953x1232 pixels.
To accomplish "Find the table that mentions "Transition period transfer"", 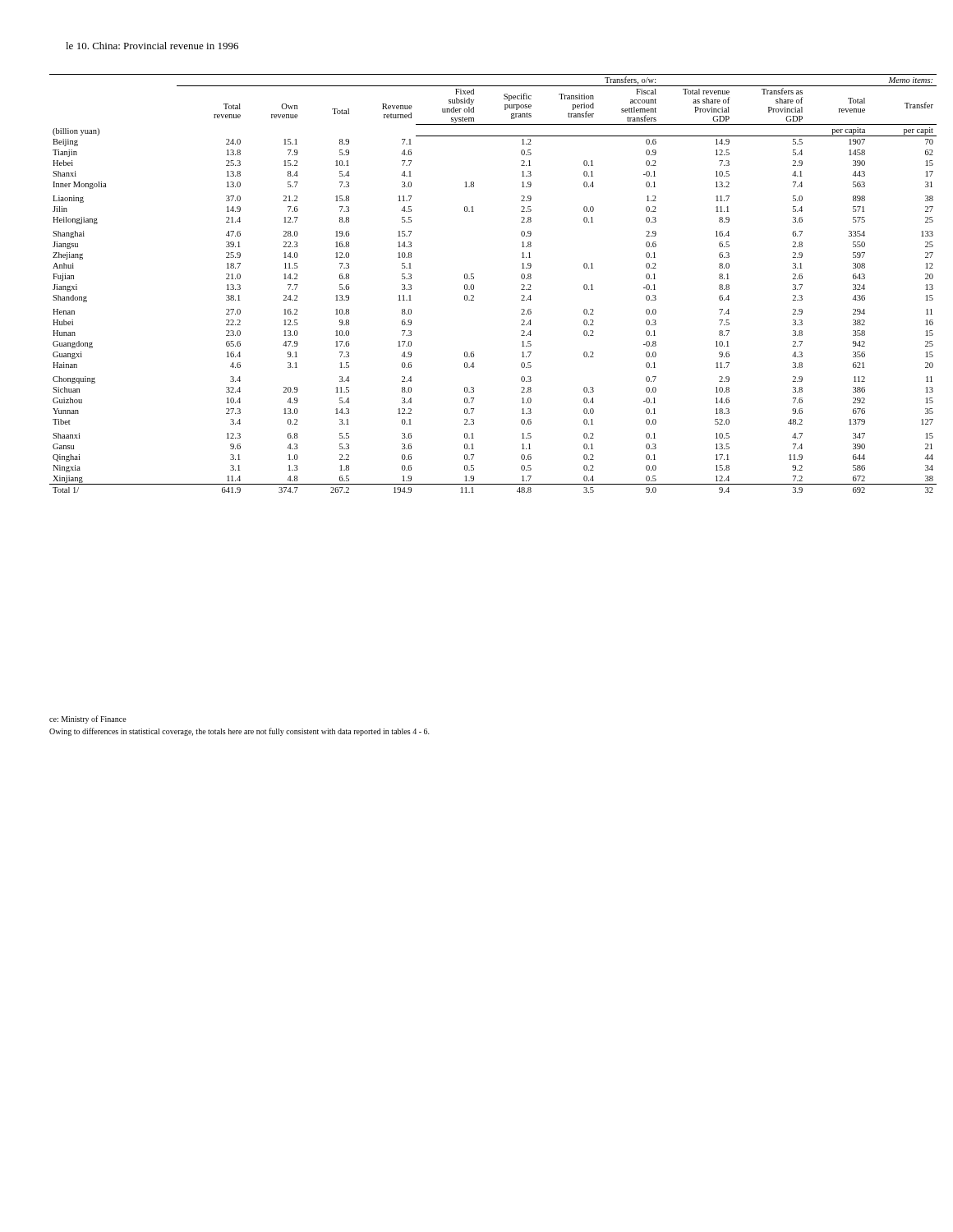I will pyautogui.click(x=493, y=285).
